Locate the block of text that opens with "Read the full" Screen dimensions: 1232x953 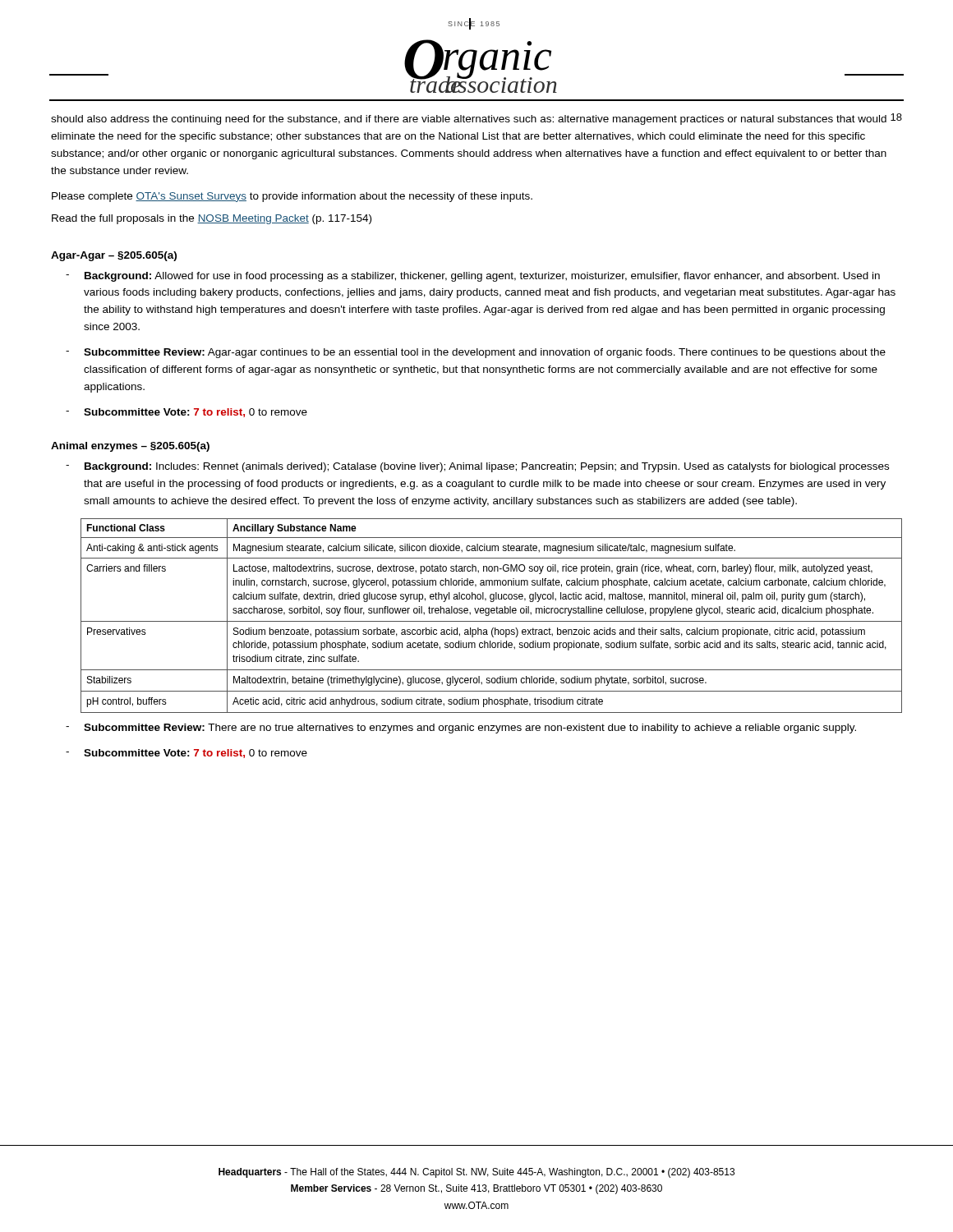click(x=212, y=218)
